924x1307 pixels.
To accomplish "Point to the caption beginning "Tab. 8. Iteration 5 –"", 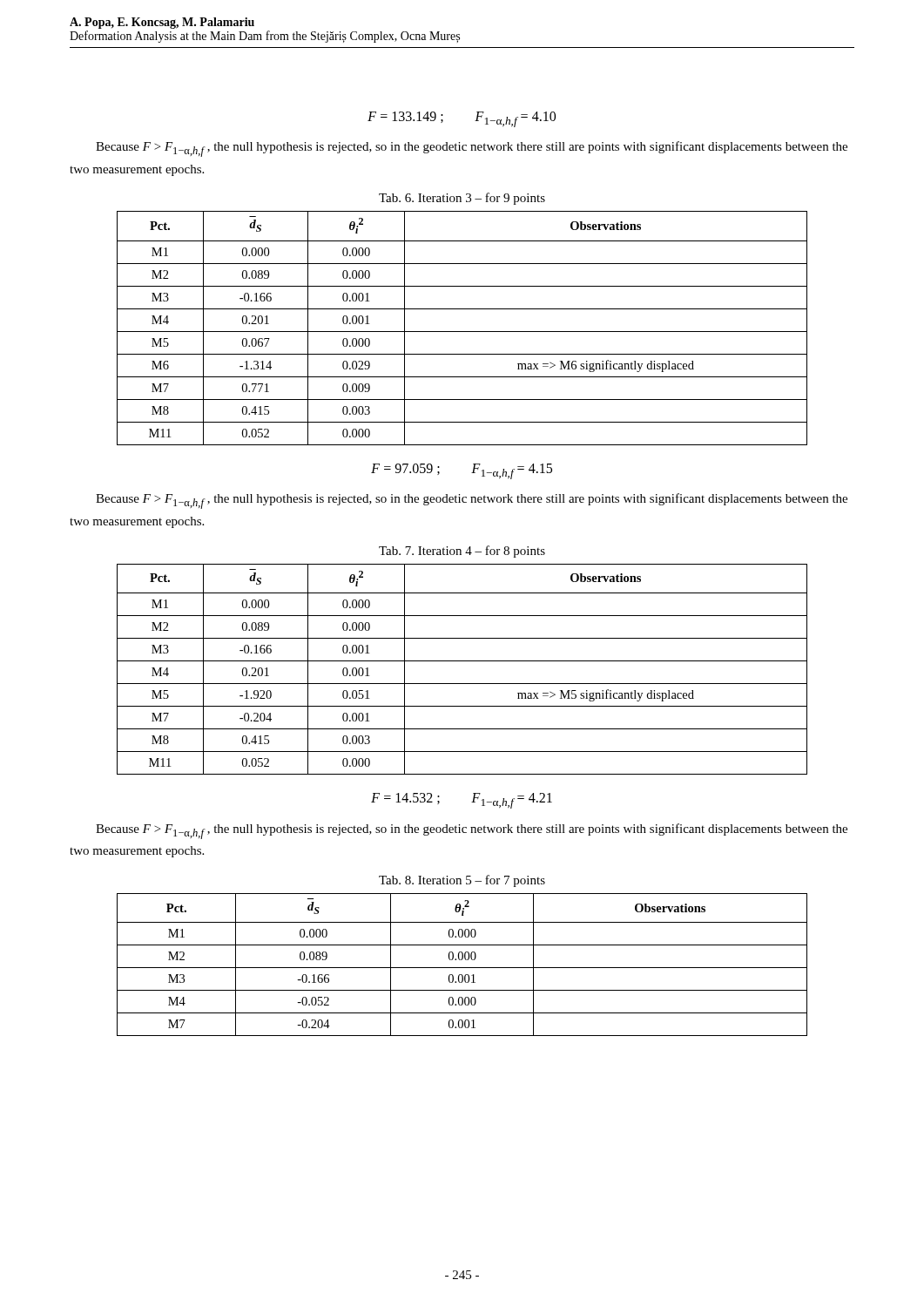I will click(x=462, y=880).
